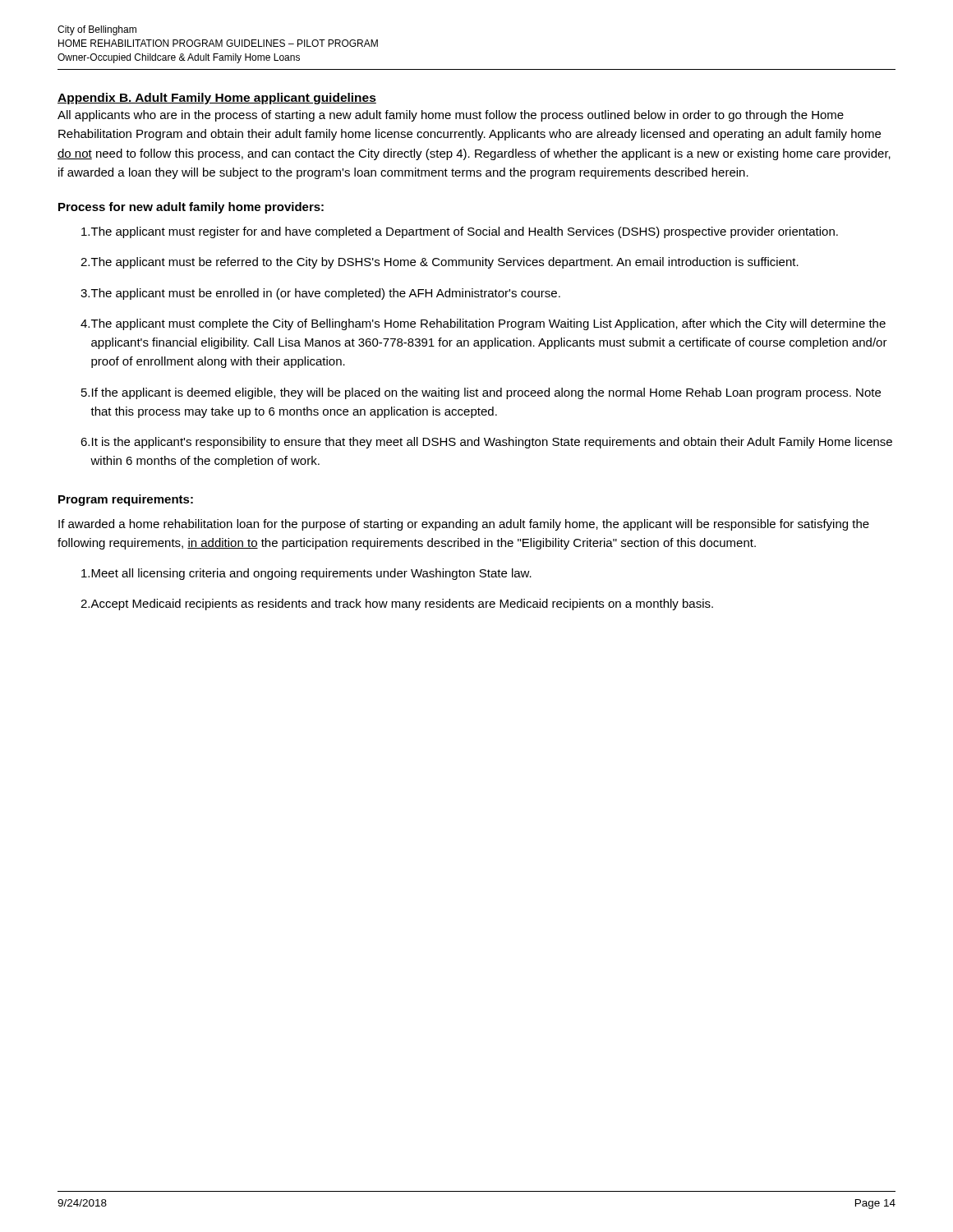Find the block on this page that starts "2. The applicant must"

coord(476,262)
